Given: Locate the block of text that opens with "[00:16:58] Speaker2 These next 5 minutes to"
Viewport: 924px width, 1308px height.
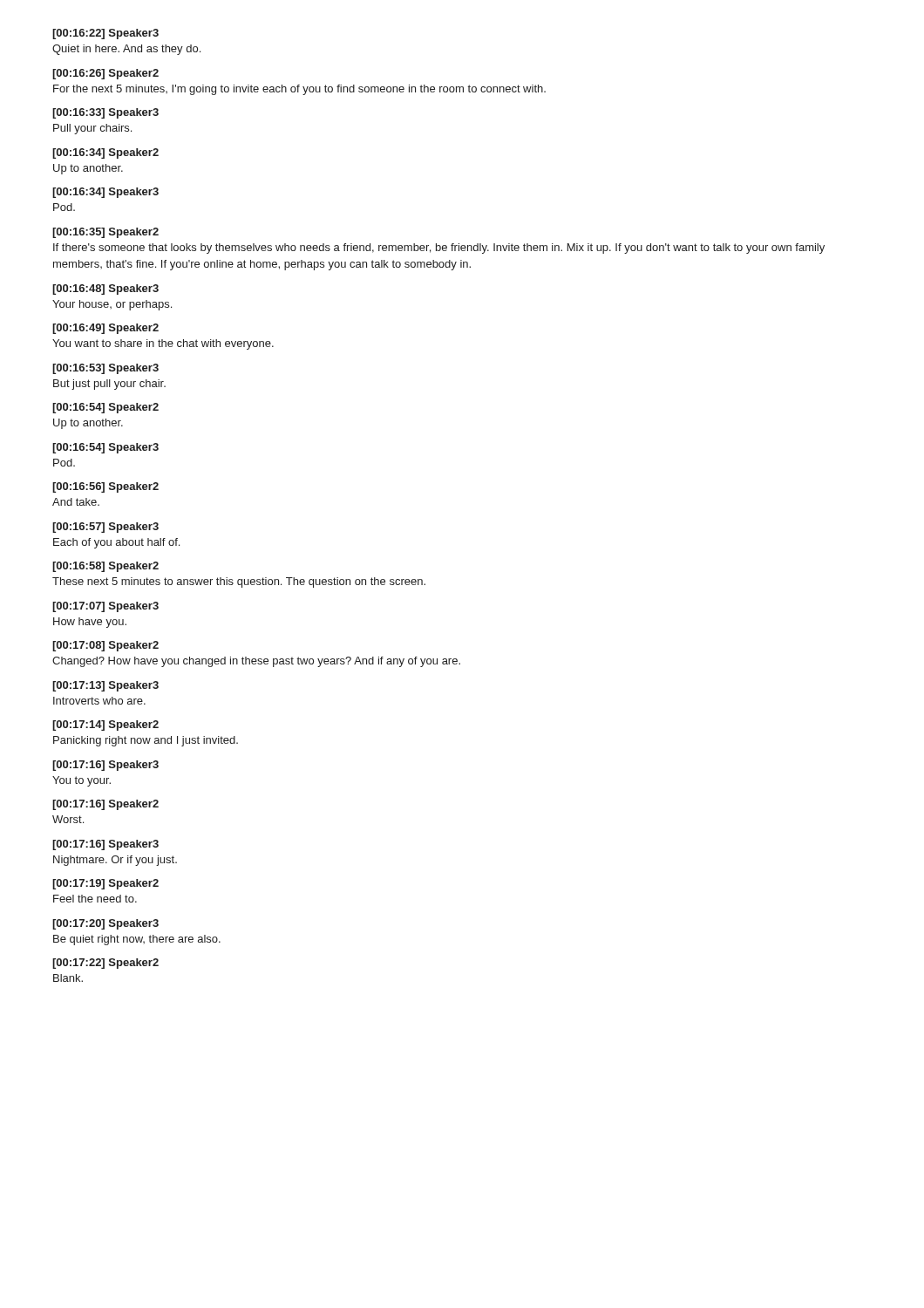Looking at the screenshot, I should [x=105, y=567].
